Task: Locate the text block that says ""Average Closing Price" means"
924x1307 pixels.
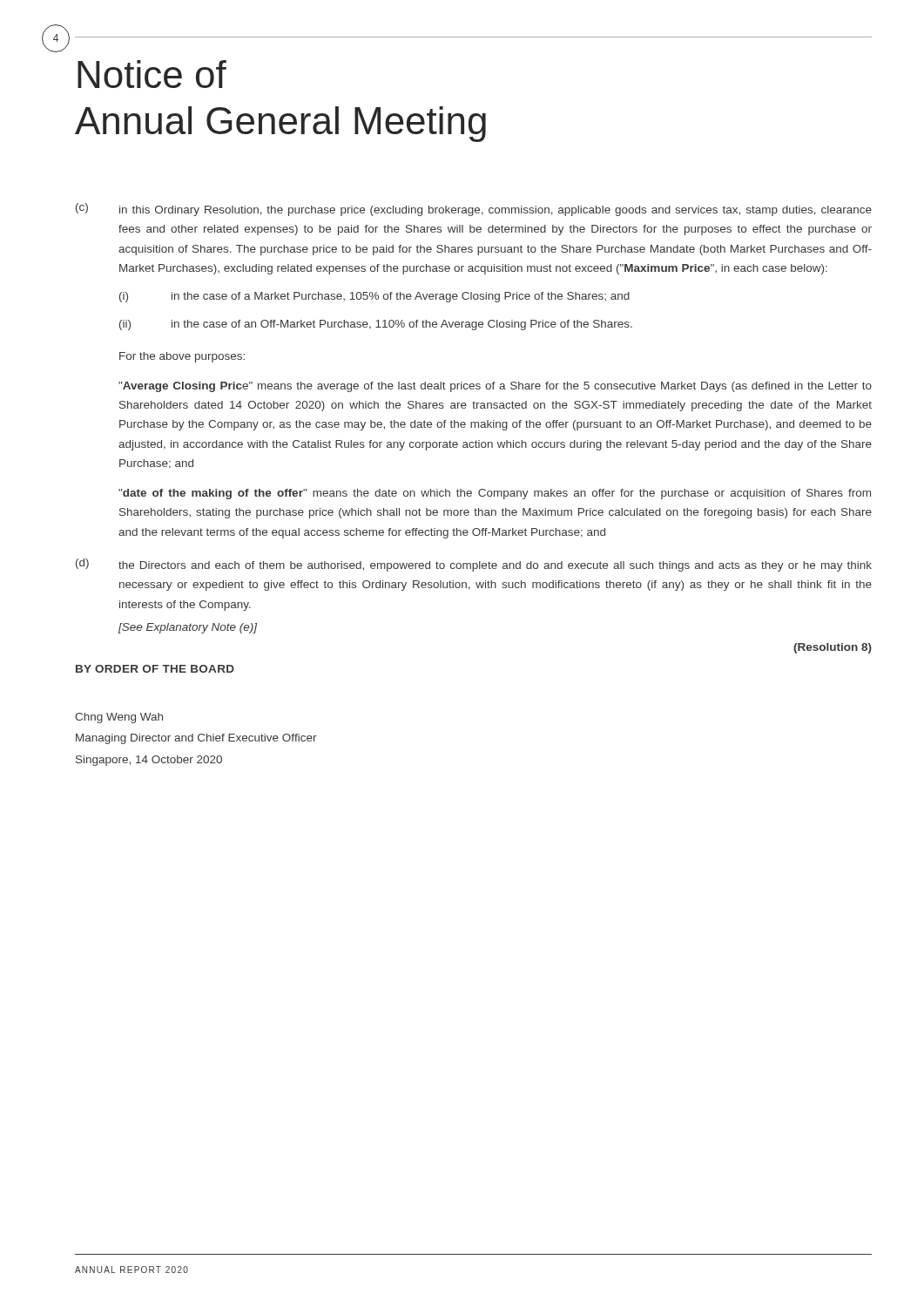Action: click(x=495, y=424)
